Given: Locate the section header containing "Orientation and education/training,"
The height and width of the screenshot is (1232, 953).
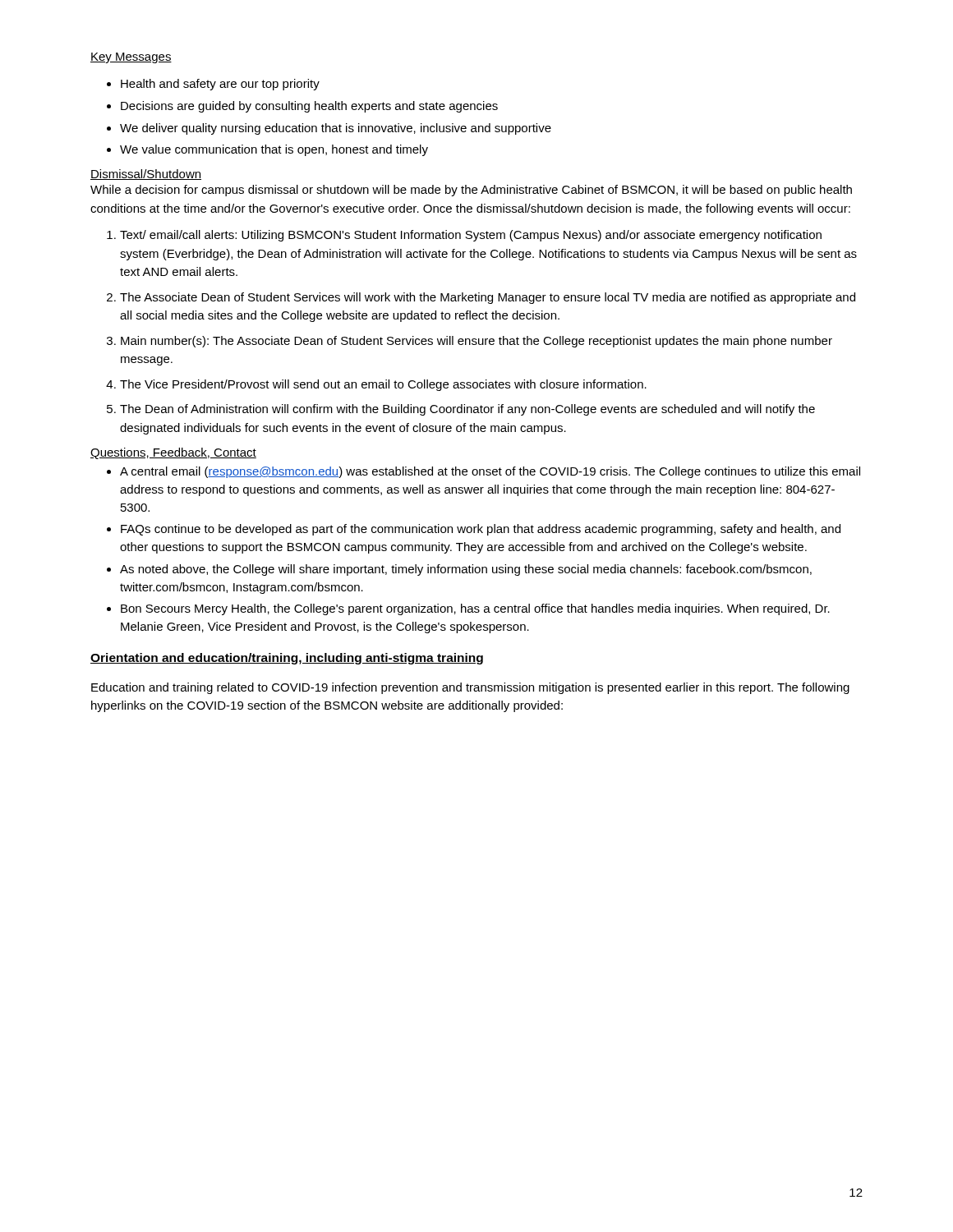Looking at the screenshot, I should point(287,657).
